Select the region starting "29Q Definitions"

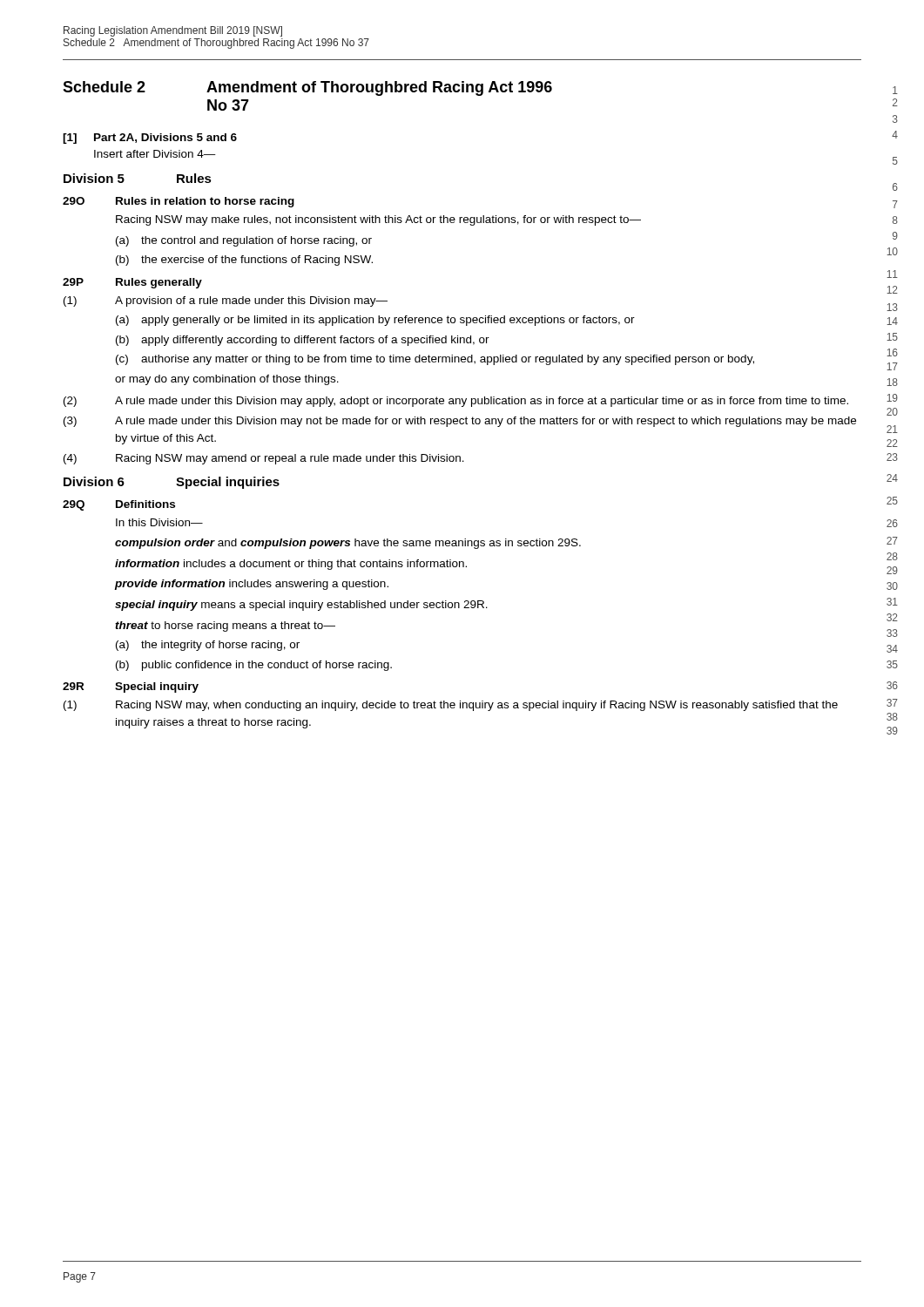tap(119, 504)
